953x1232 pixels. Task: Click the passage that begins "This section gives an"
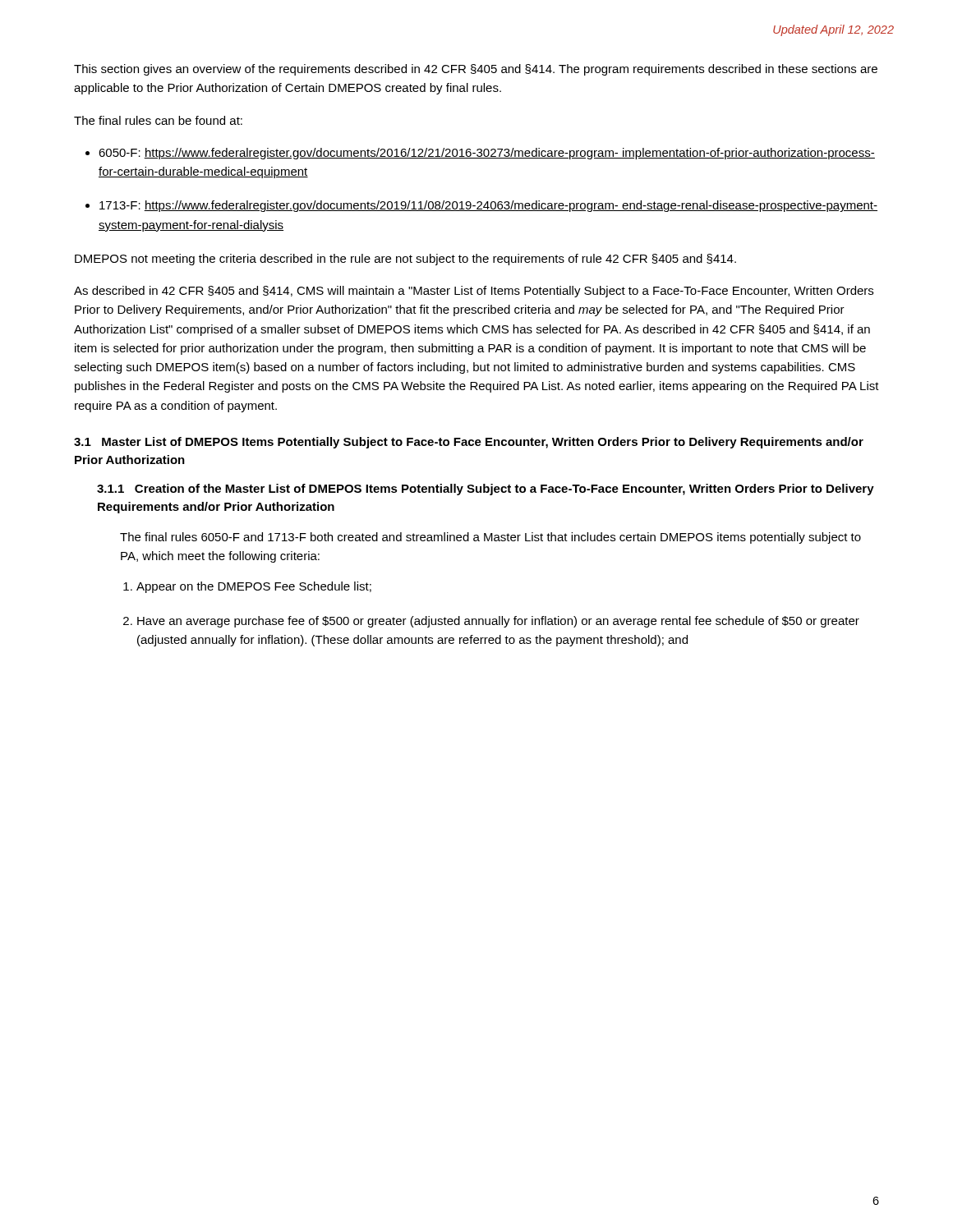click(476, 78)
